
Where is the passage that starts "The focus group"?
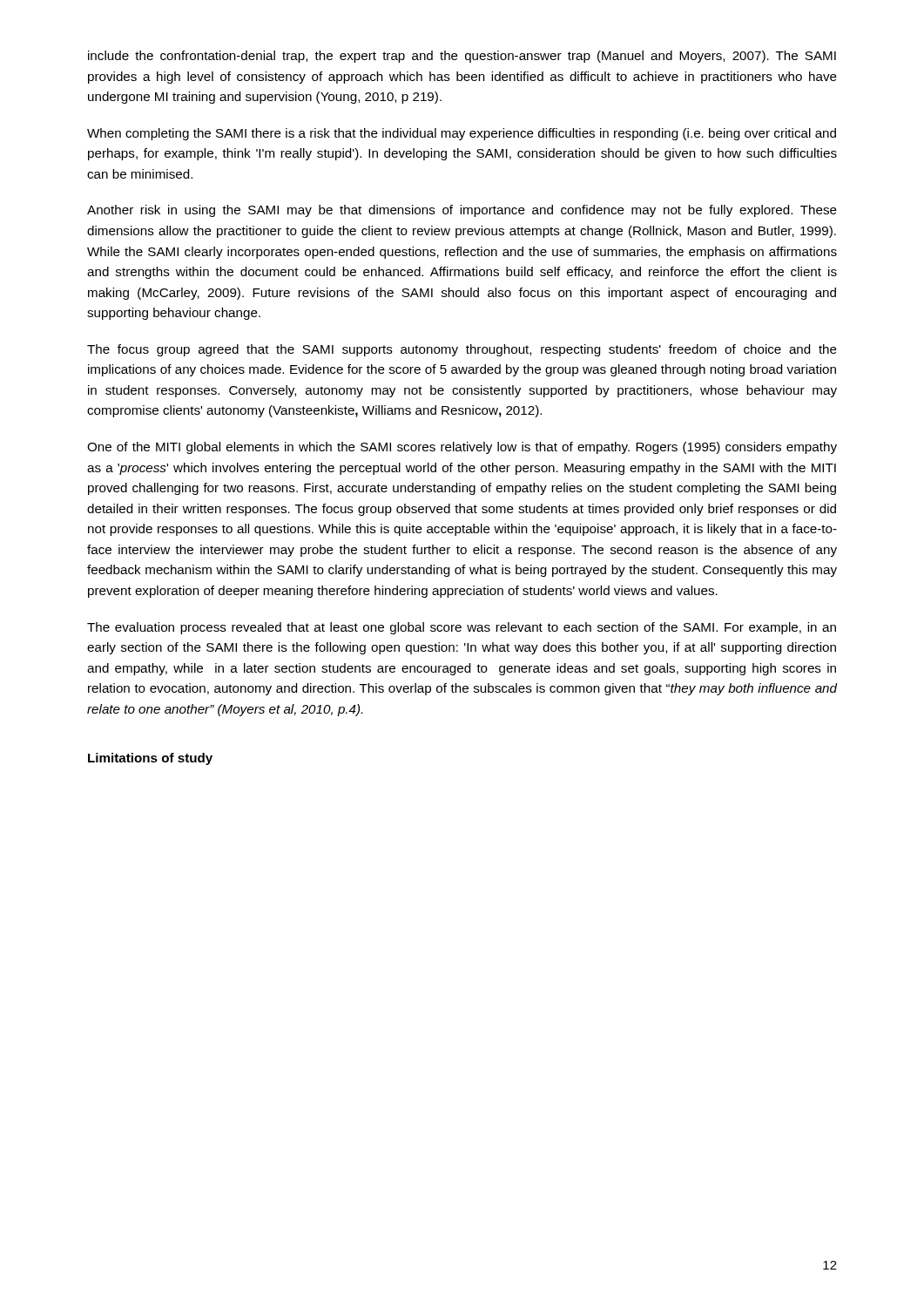(462, 380)
